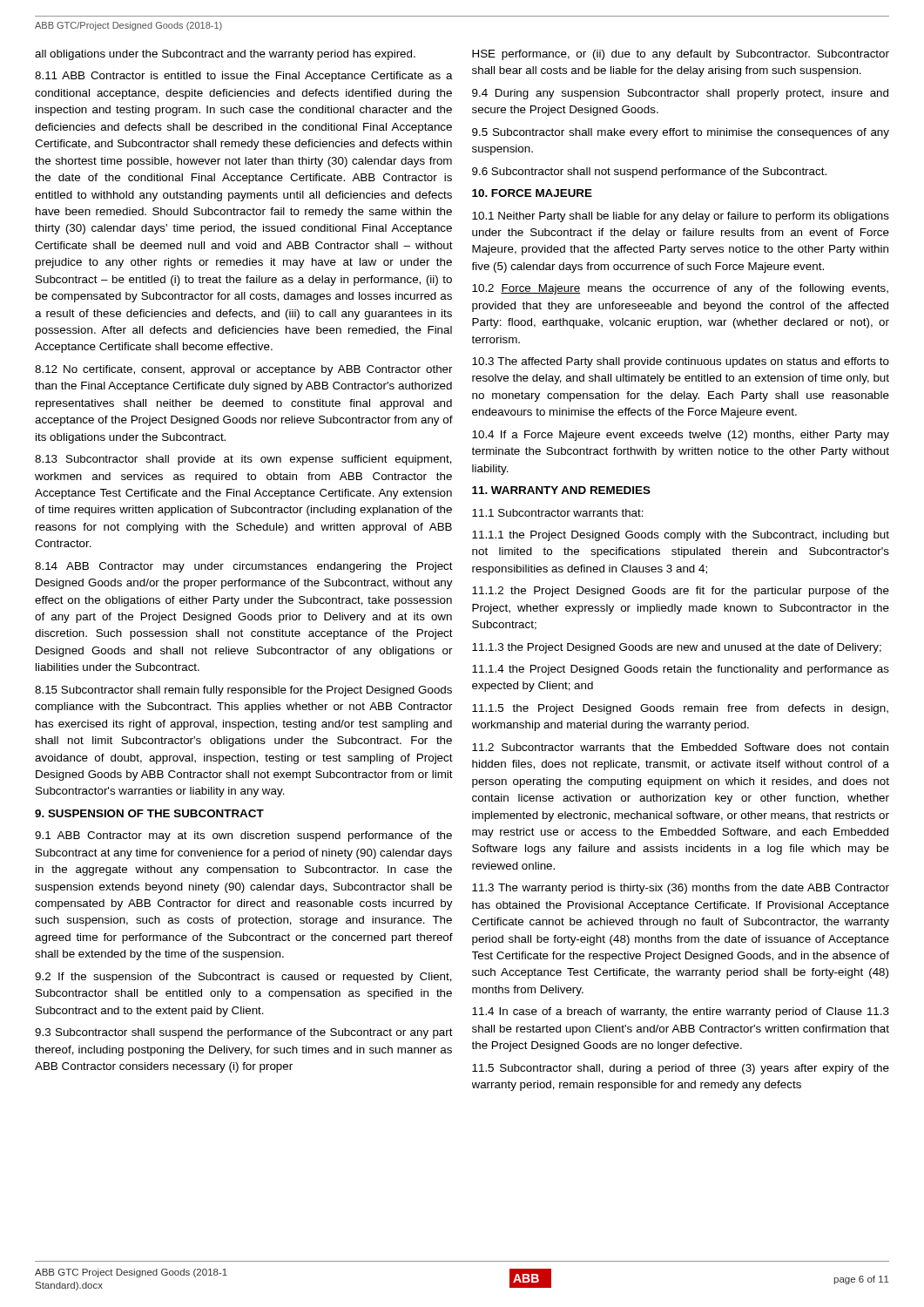
Task: Select the block starting "4 In case of a breach of"
Action: point(680,1029)
